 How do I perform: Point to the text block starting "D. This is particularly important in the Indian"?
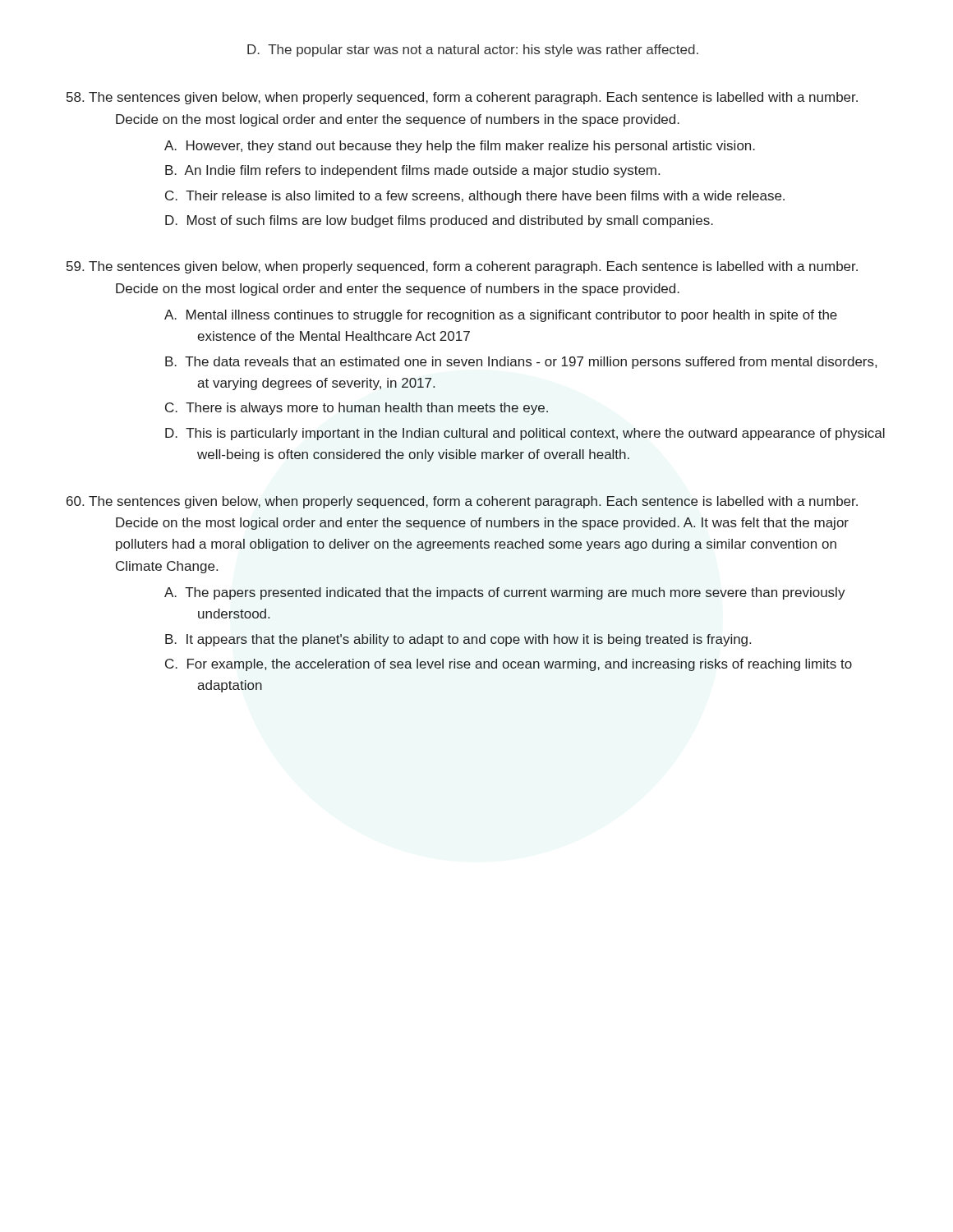click(x=525, y=444)
